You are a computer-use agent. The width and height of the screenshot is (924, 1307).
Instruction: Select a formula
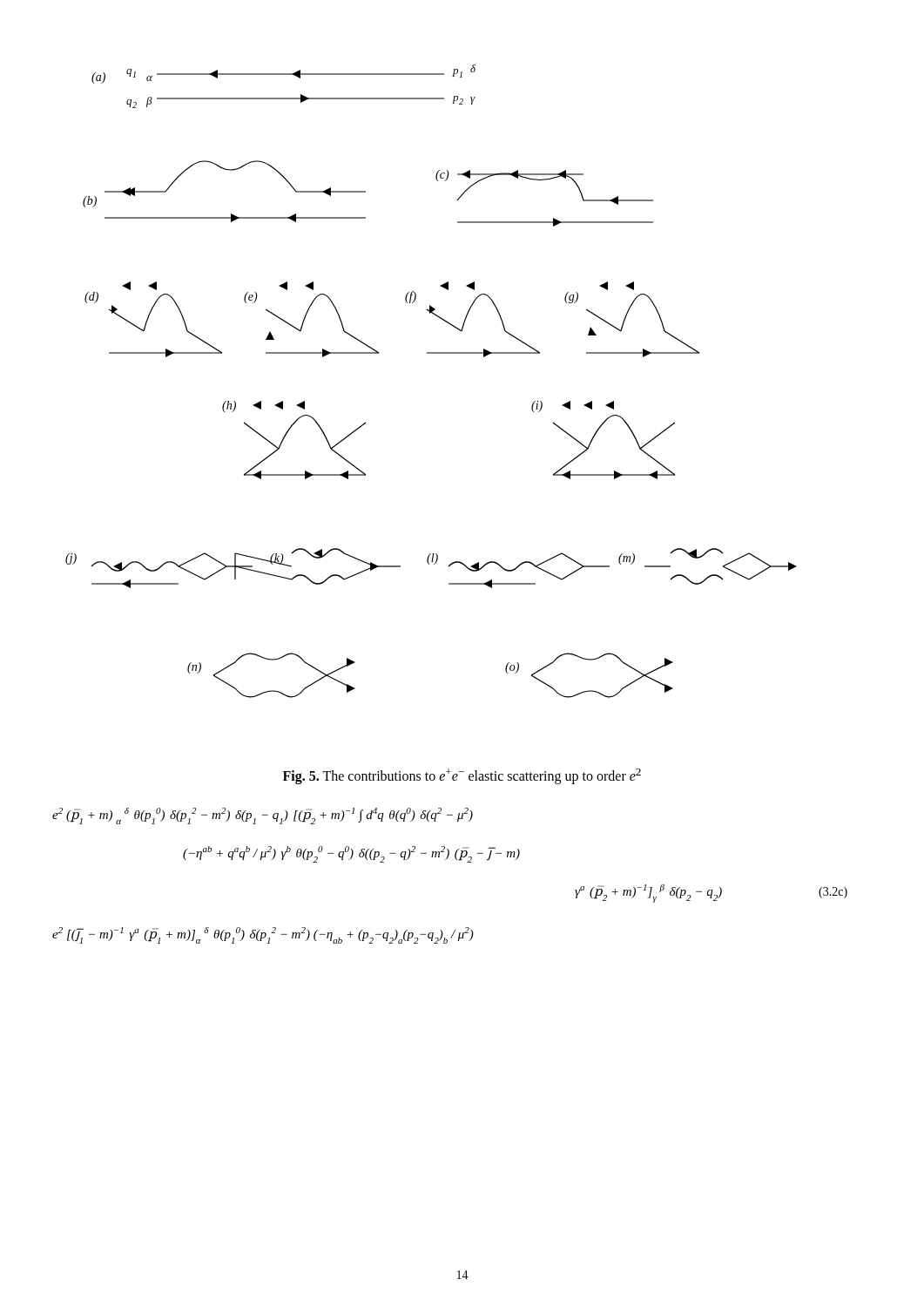tap(462, 882)
